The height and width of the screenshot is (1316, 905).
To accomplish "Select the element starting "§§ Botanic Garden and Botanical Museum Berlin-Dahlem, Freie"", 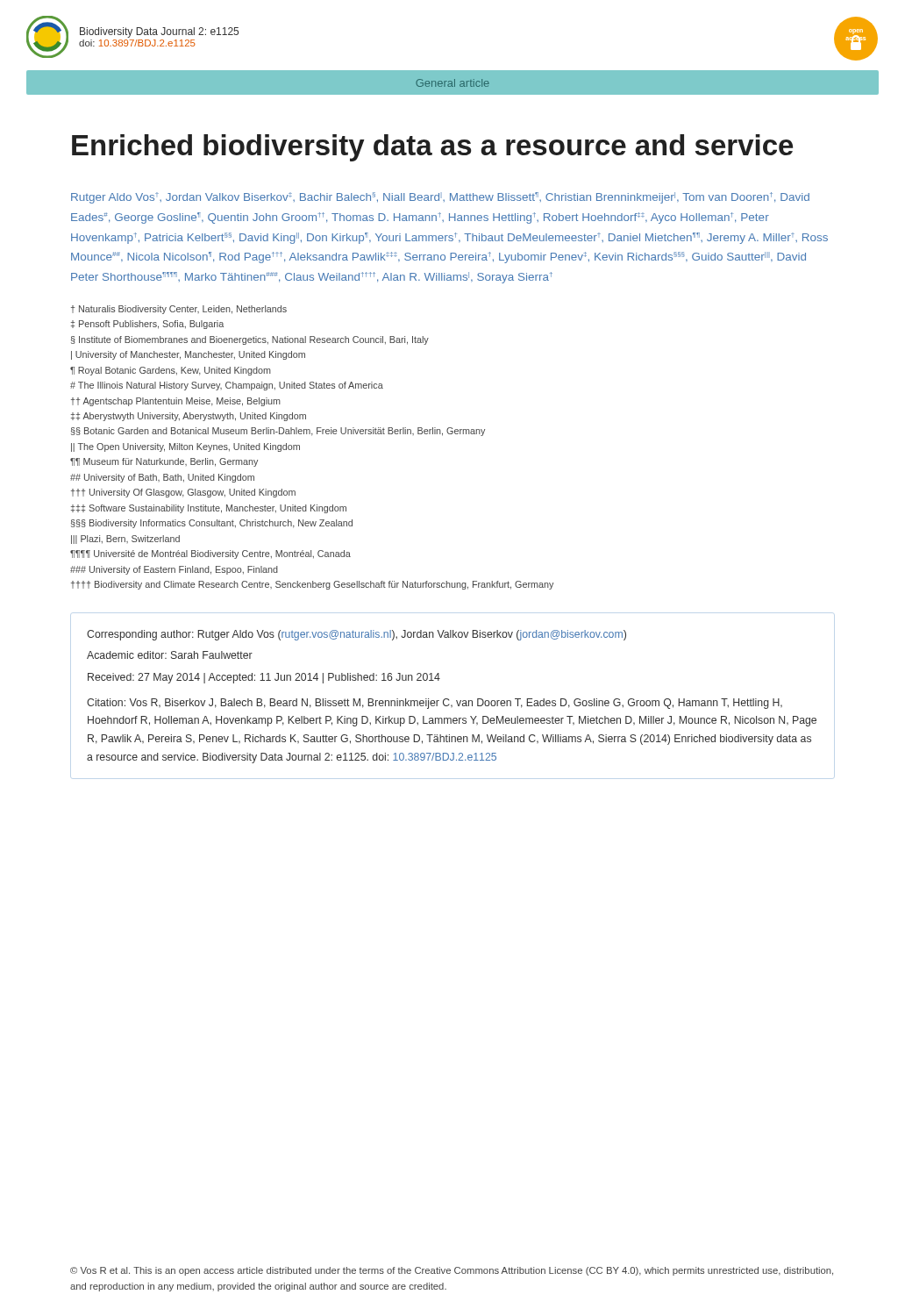I will [278, 431].
